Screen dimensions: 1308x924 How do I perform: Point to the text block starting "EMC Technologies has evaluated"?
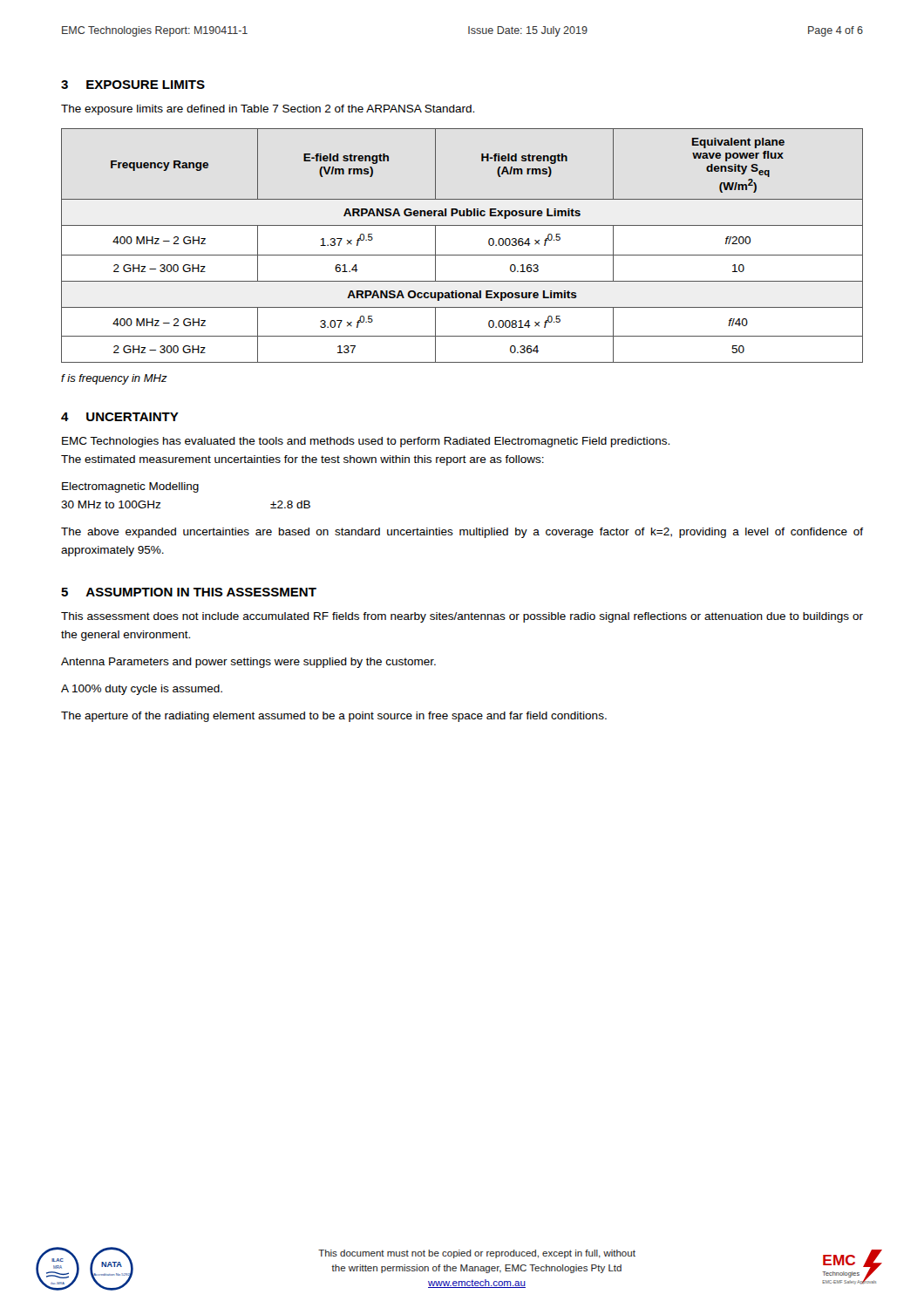point(366,450)
